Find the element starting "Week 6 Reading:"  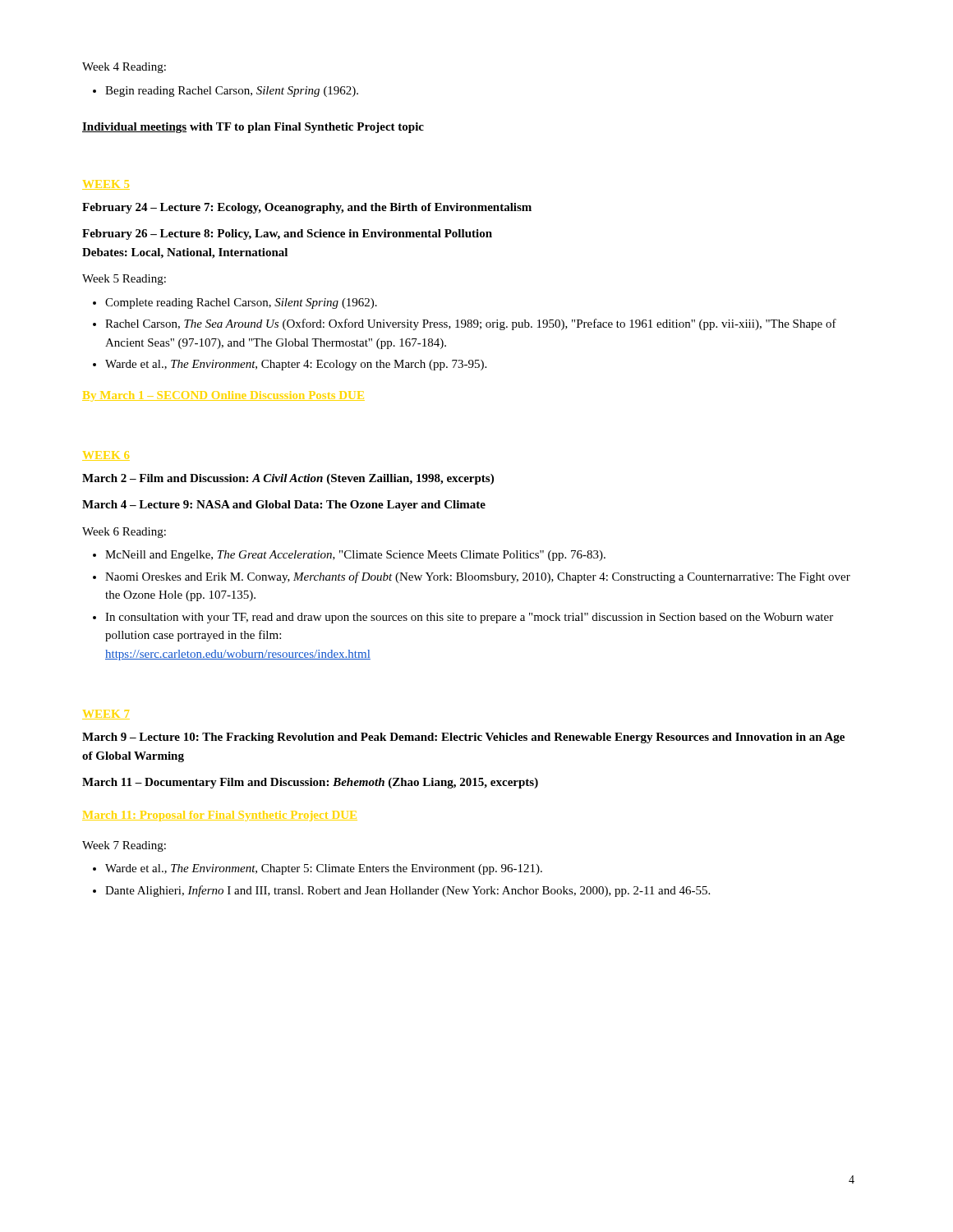click(x=124, y=531)
